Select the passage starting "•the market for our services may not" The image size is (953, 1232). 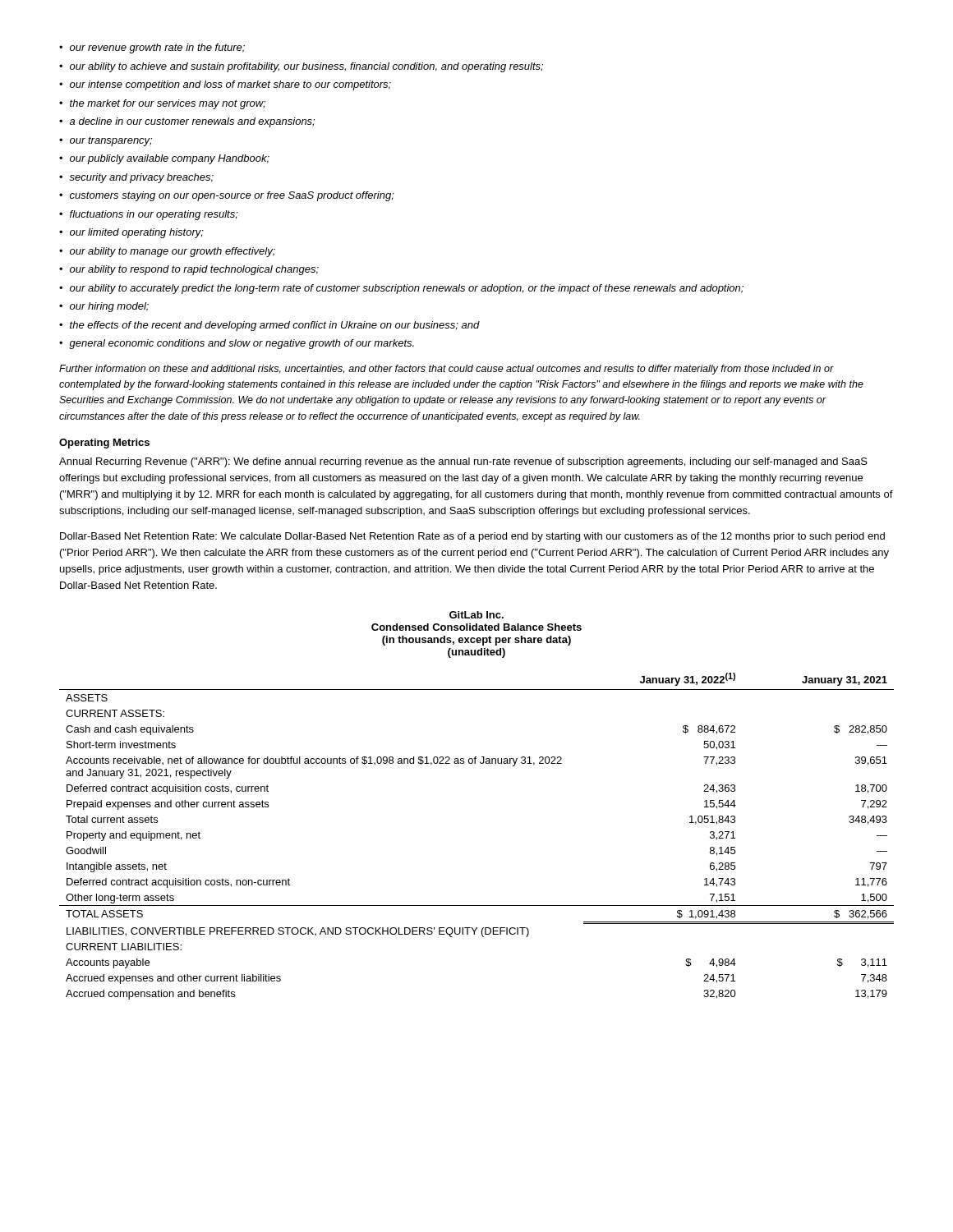(163, 103)
